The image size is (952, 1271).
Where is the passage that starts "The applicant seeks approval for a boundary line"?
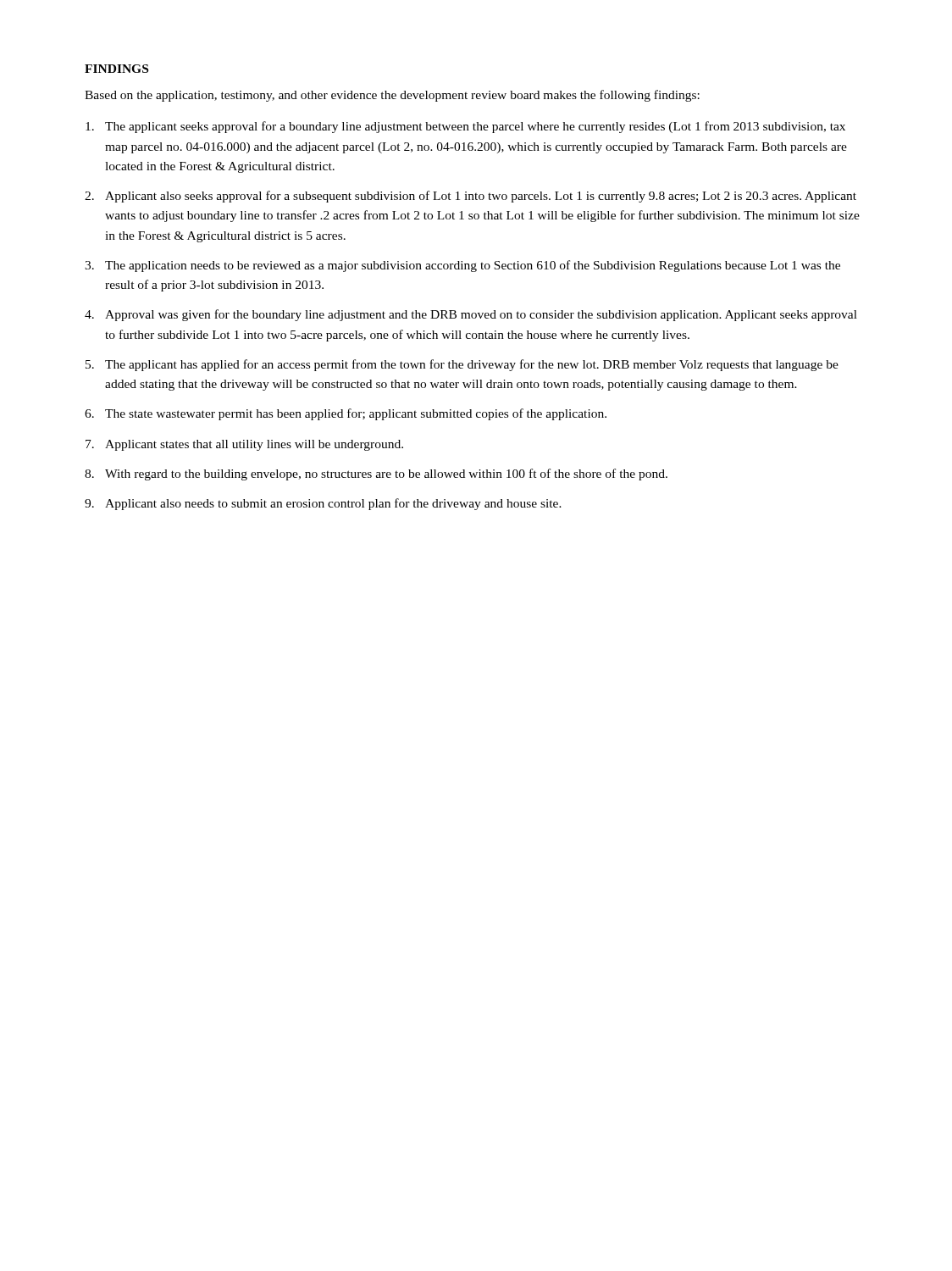click(476, 146)
